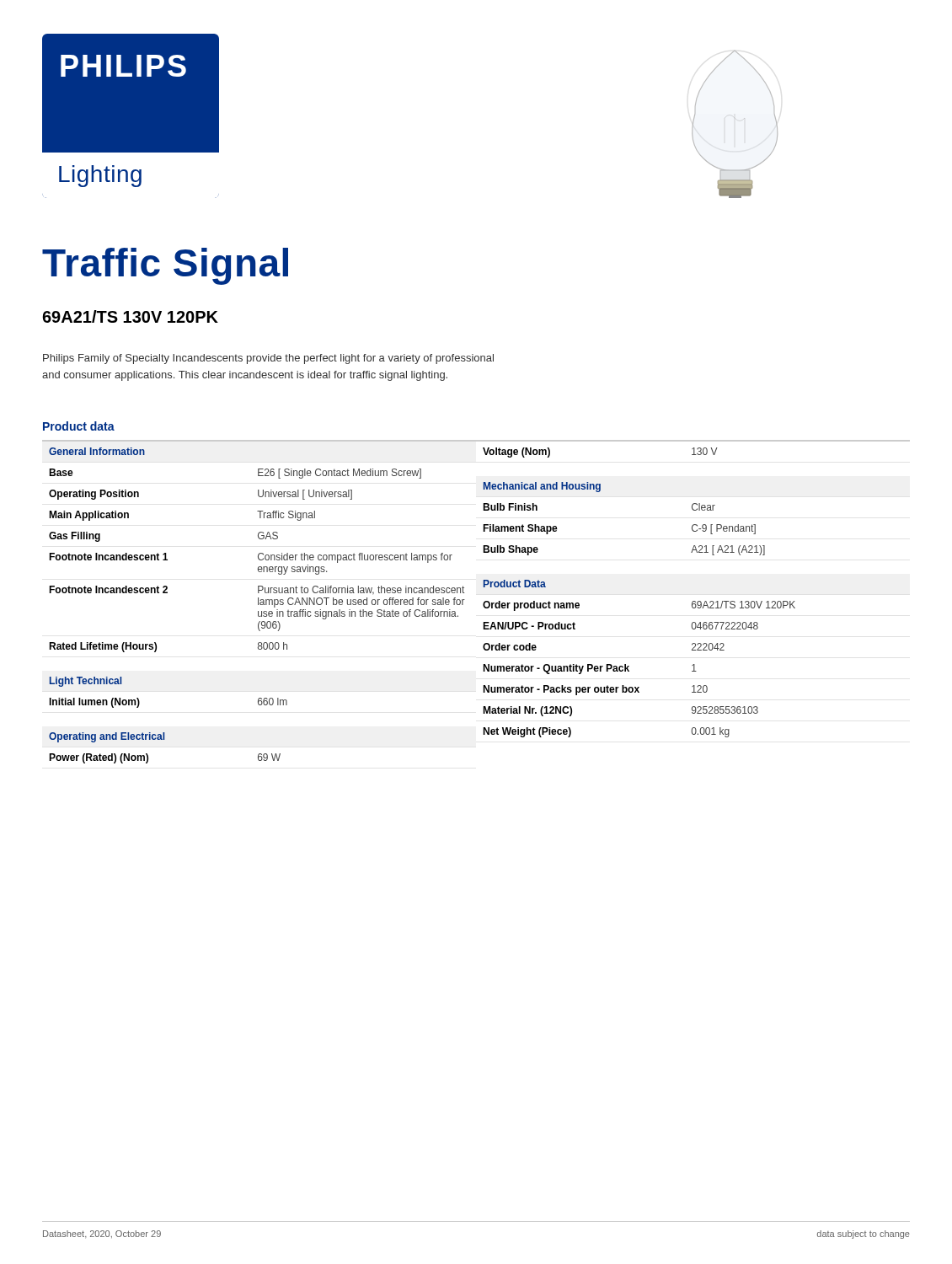Click on the text block starting "Product data"
Viewport: 952px width, 1264px height.
[x=78, y=426]
